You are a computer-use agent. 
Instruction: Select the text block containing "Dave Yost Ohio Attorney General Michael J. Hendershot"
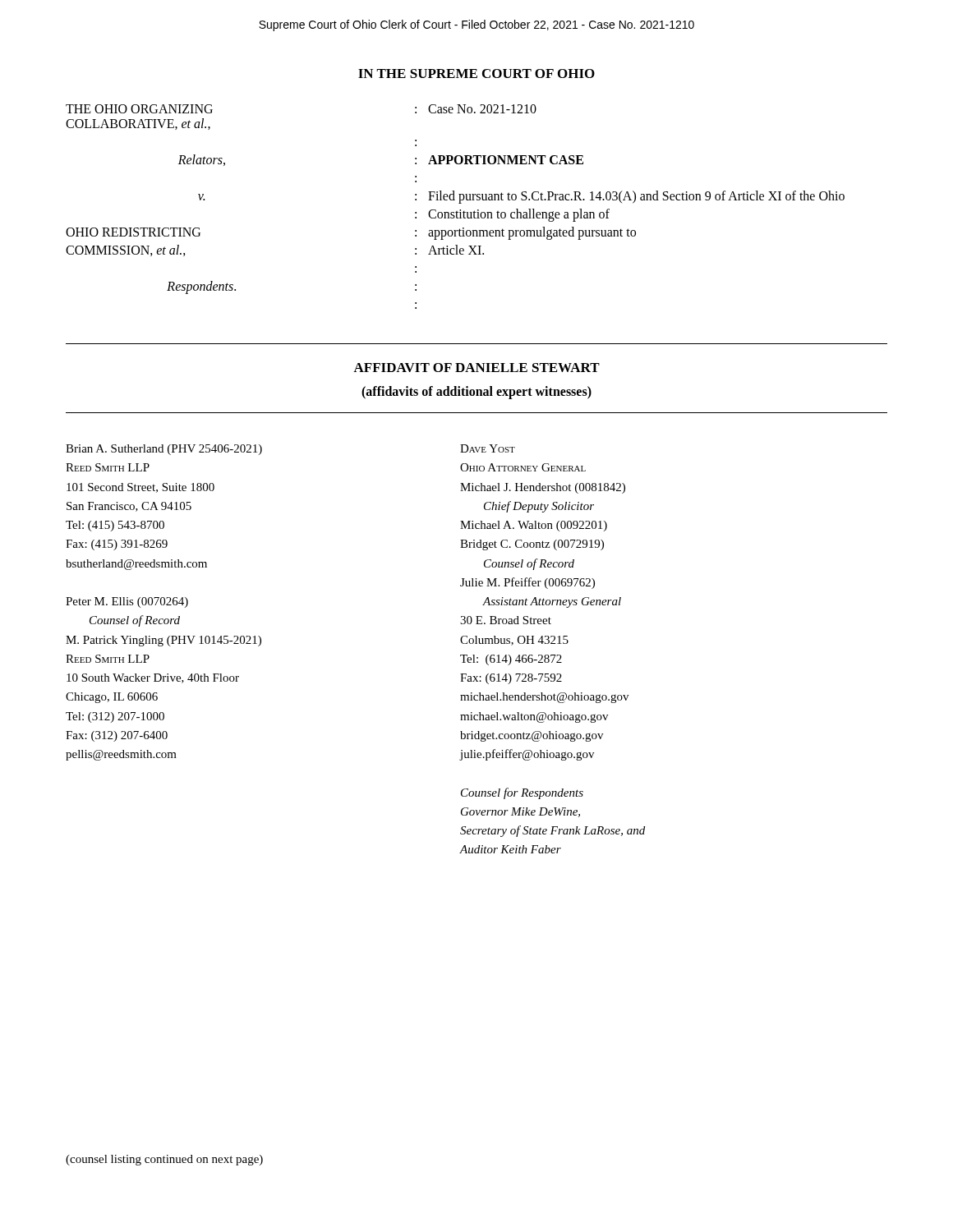click(488, 448)
